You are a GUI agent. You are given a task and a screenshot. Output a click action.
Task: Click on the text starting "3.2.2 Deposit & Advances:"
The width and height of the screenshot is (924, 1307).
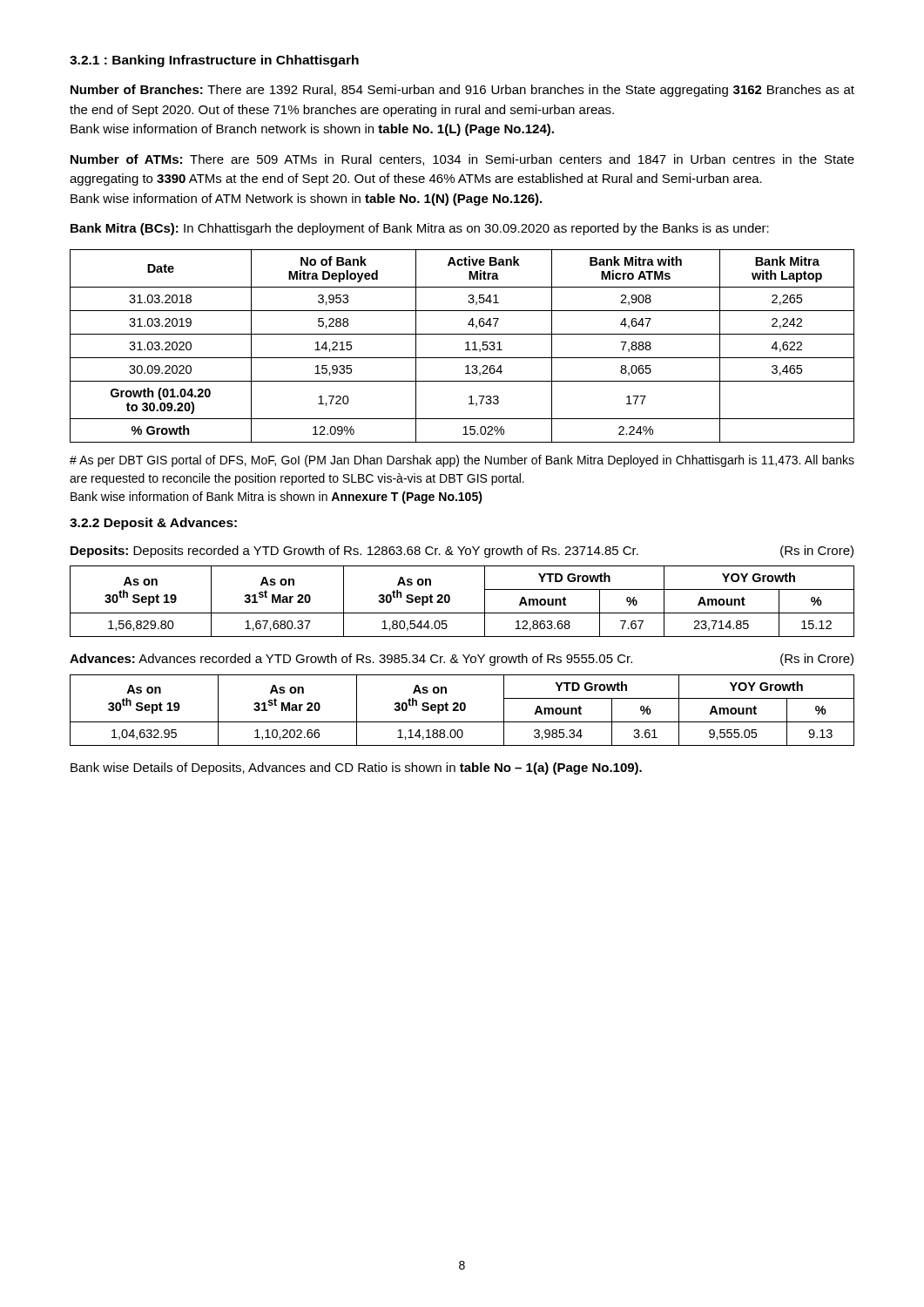tap(154, 522)
